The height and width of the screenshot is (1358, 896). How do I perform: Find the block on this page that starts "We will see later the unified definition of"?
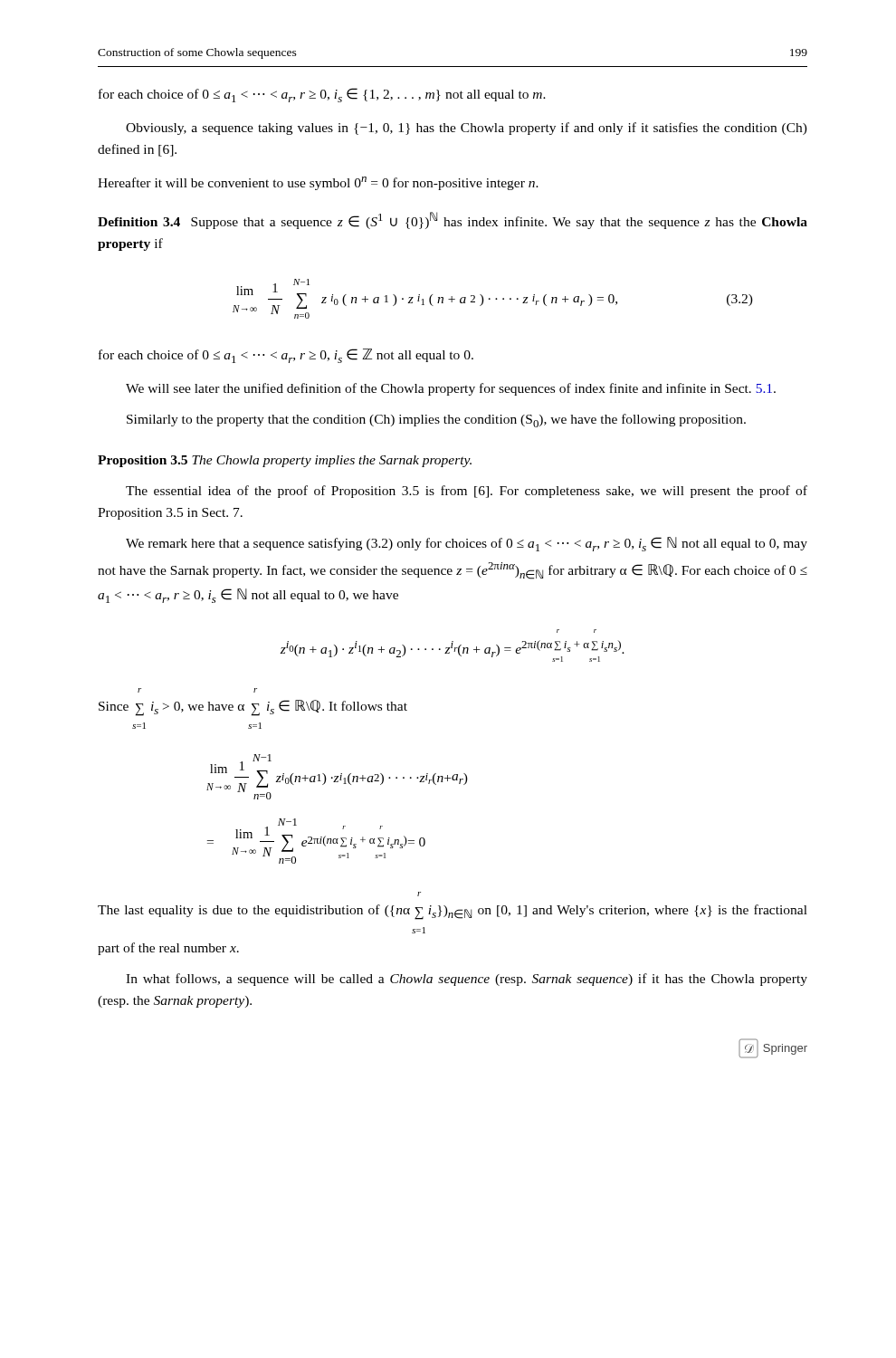pos(453,405)
